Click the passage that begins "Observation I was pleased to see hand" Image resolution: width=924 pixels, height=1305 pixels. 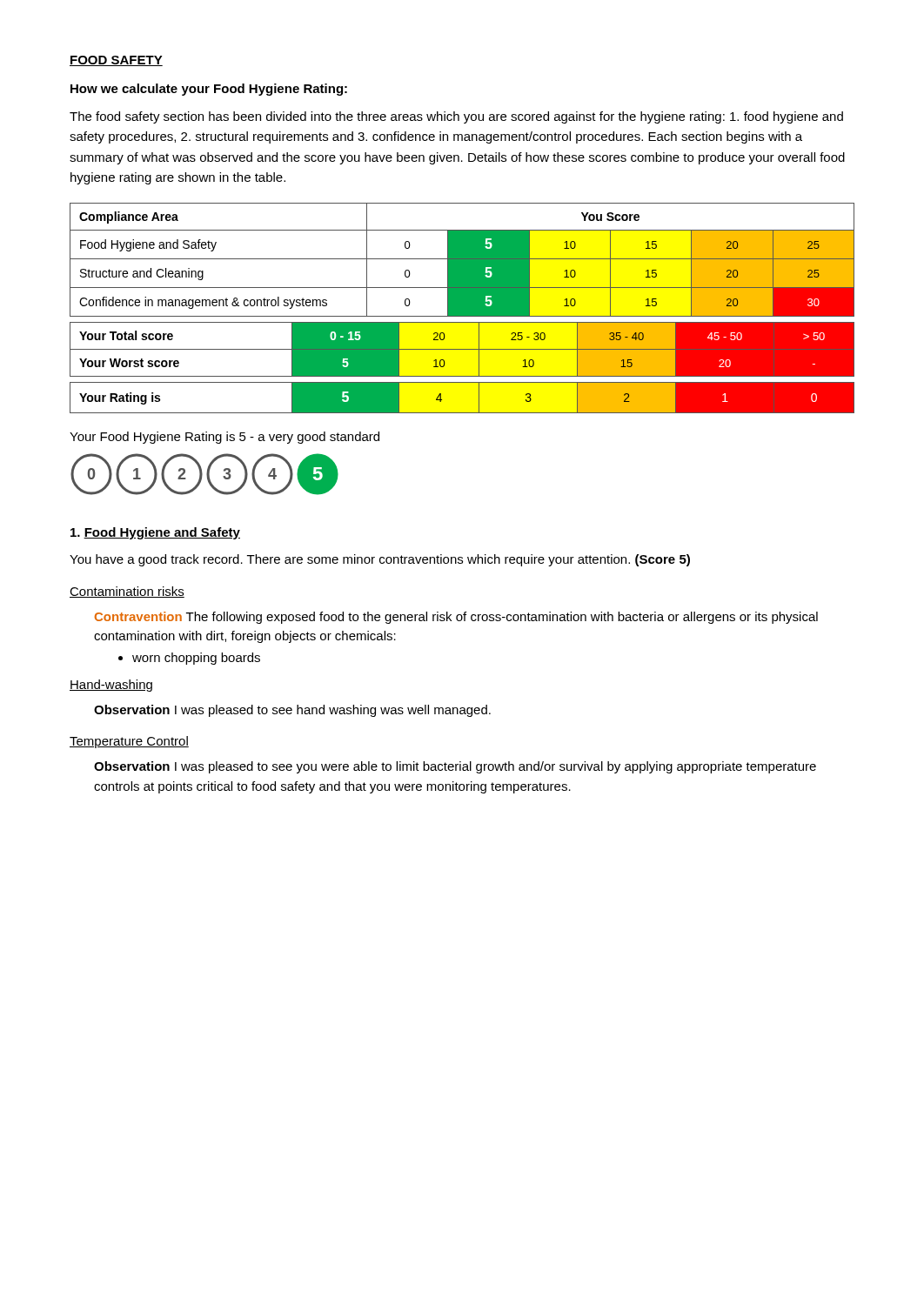point(293,709)
